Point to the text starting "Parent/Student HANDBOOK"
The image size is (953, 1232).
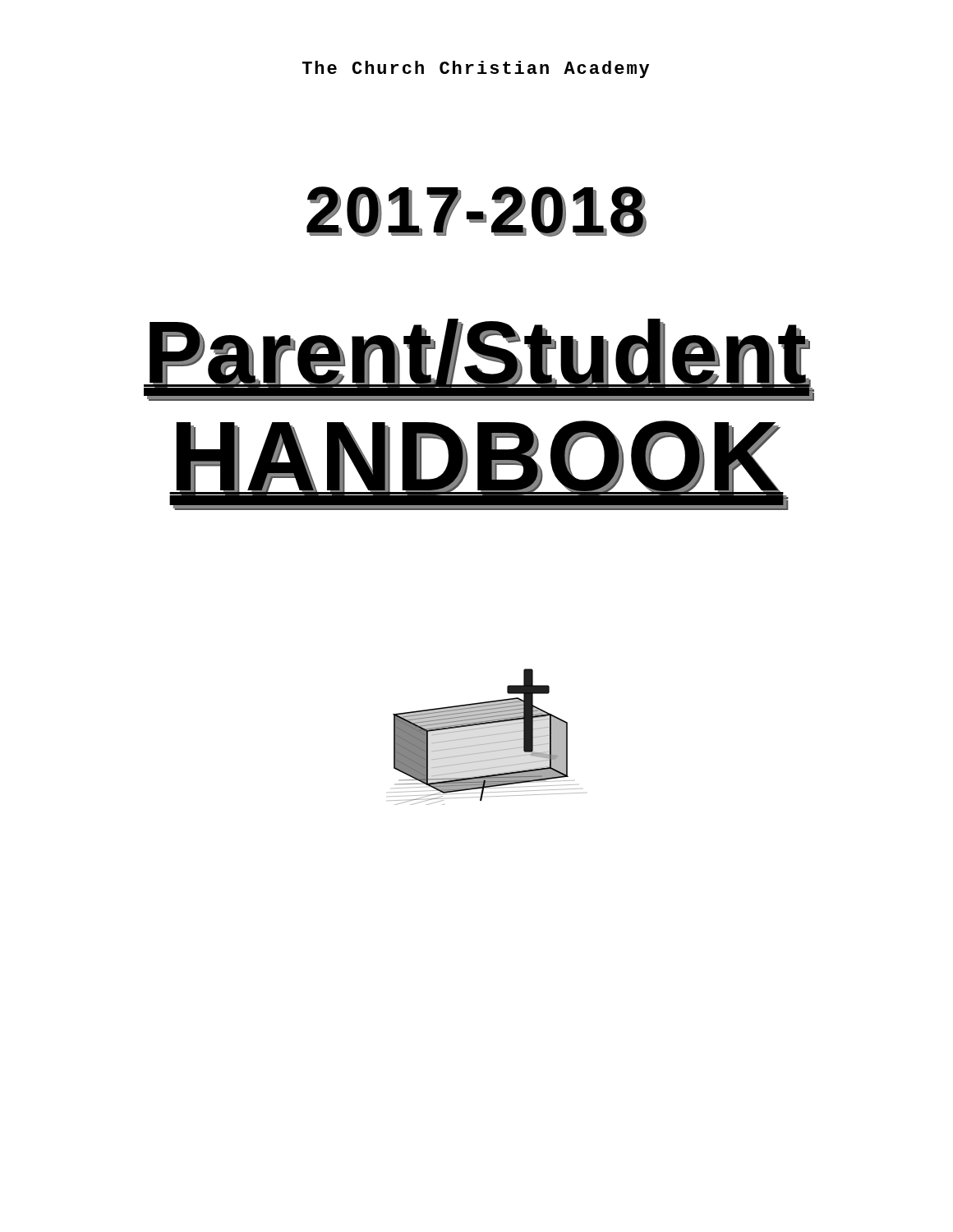[476, 407]
